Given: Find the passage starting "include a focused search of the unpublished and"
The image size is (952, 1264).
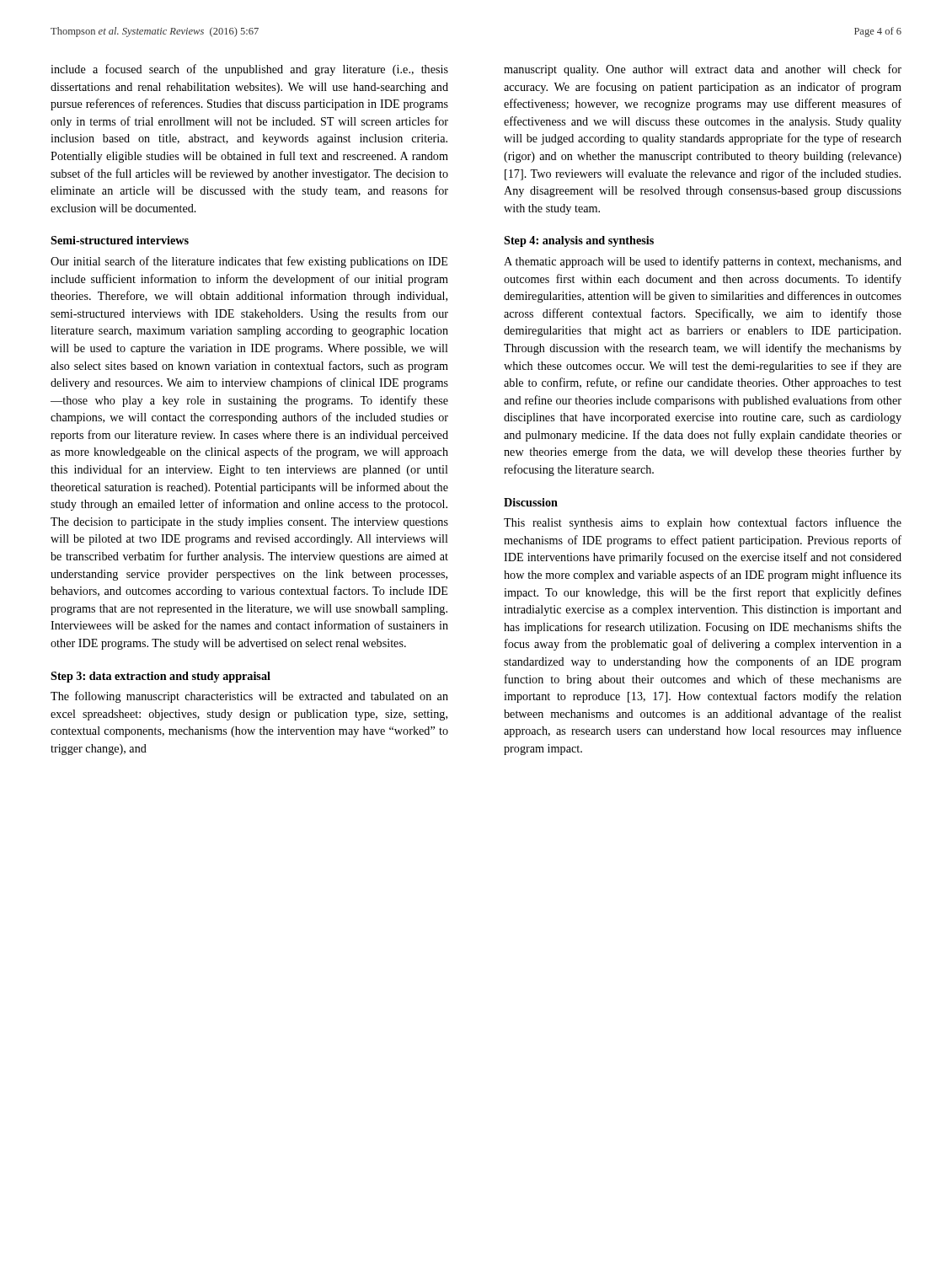Looking at the screenshot, I should 249,139.
